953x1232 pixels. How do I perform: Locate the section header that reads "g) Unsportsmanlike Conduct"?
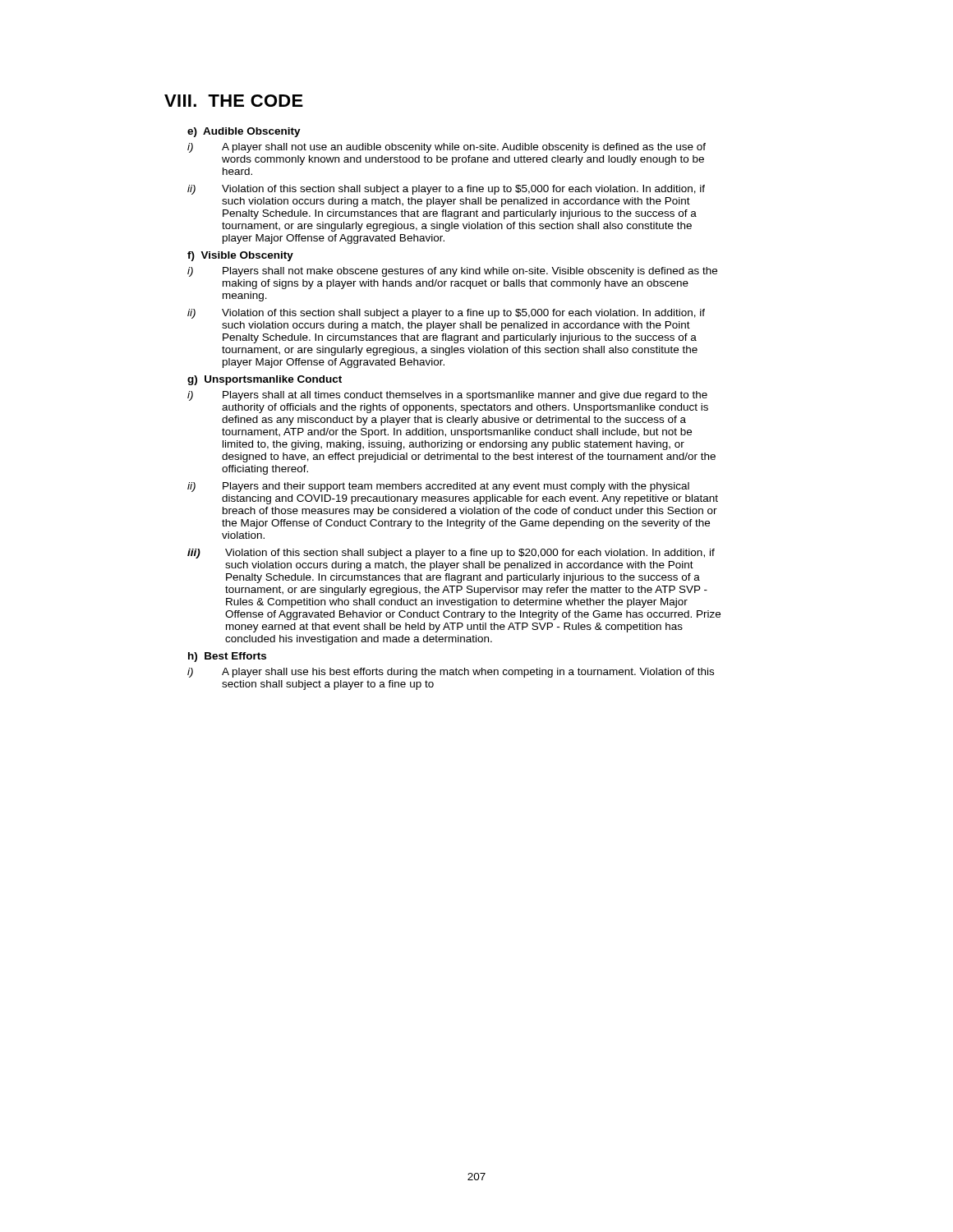[x=265, y=379]
